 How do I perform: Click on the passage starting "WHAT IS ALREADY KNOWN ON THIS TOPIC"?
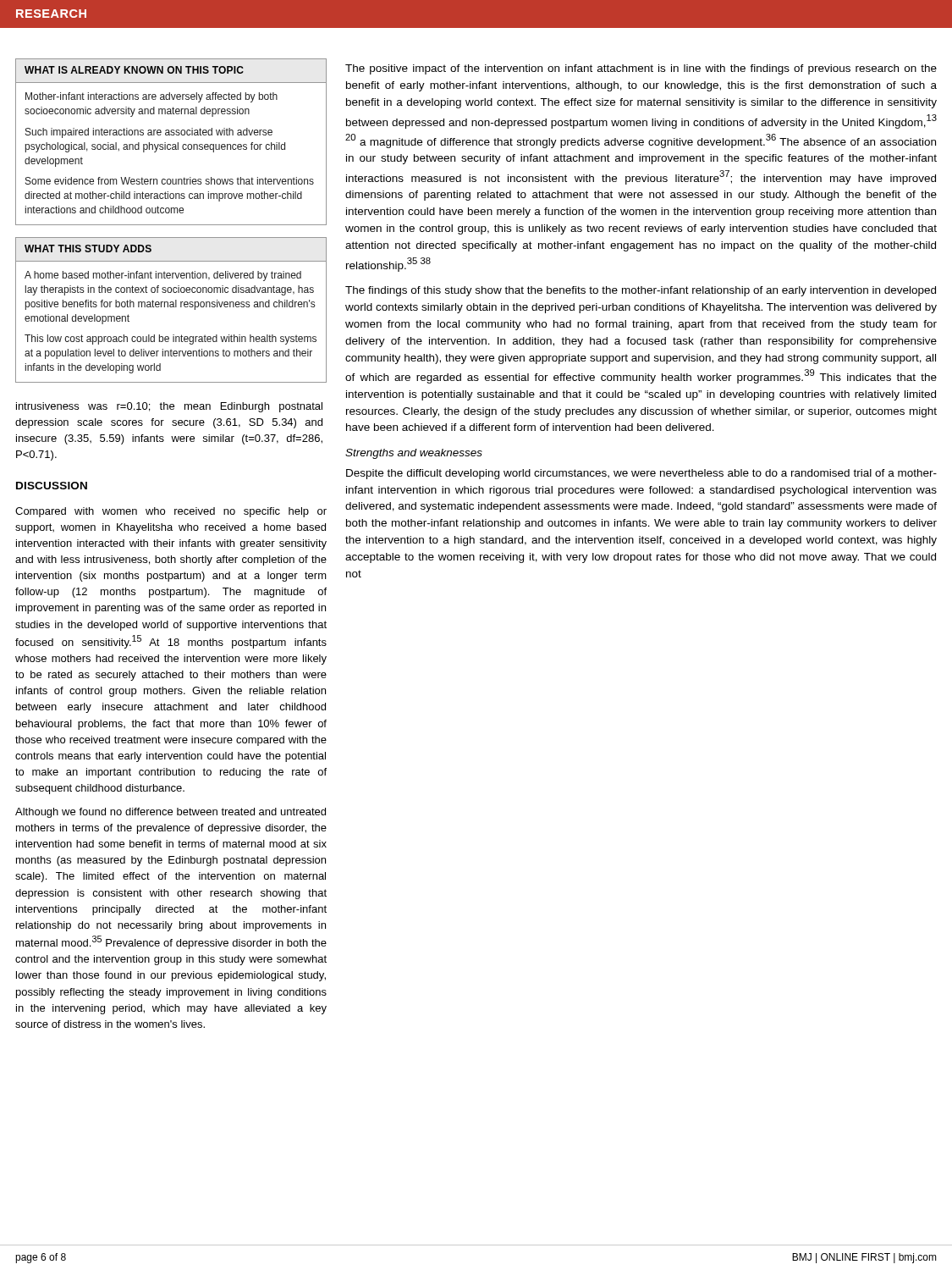(134, 70)
